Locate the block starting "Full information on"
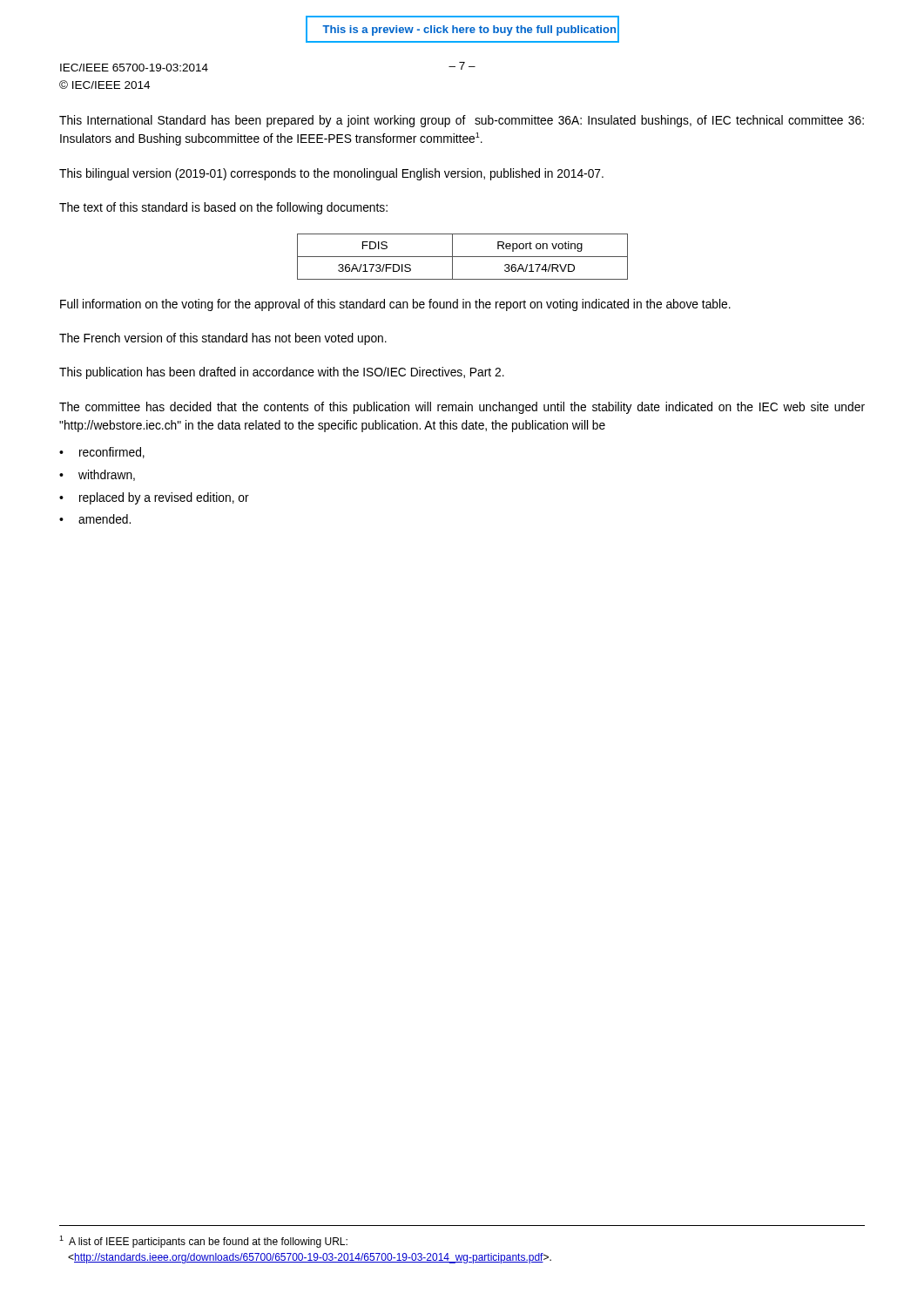Screen dimensions: 1307x924 point(395,304)
